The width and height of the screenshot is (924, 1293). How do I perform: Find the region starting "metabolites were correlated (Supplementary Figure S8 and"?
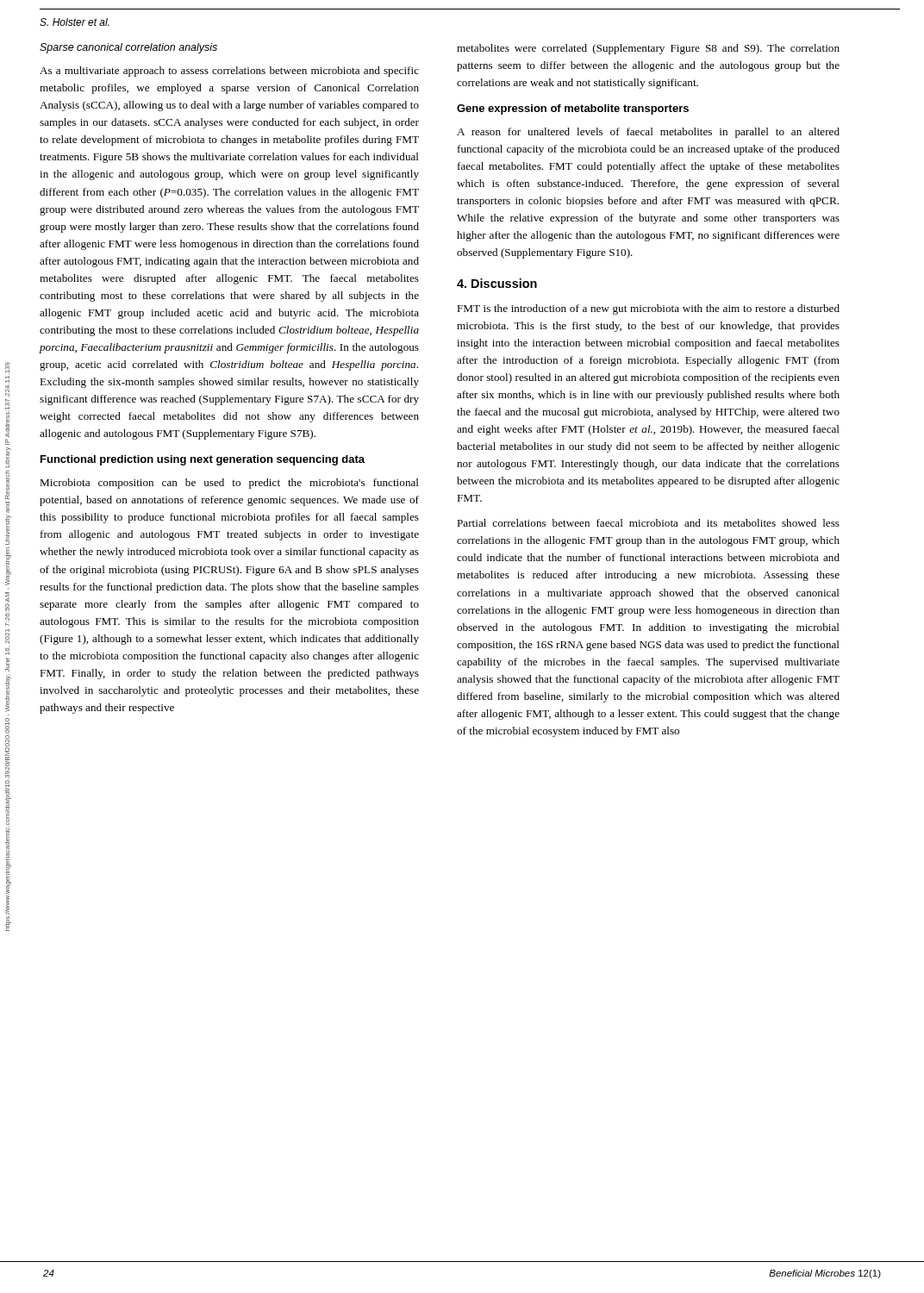click(648, 66)
